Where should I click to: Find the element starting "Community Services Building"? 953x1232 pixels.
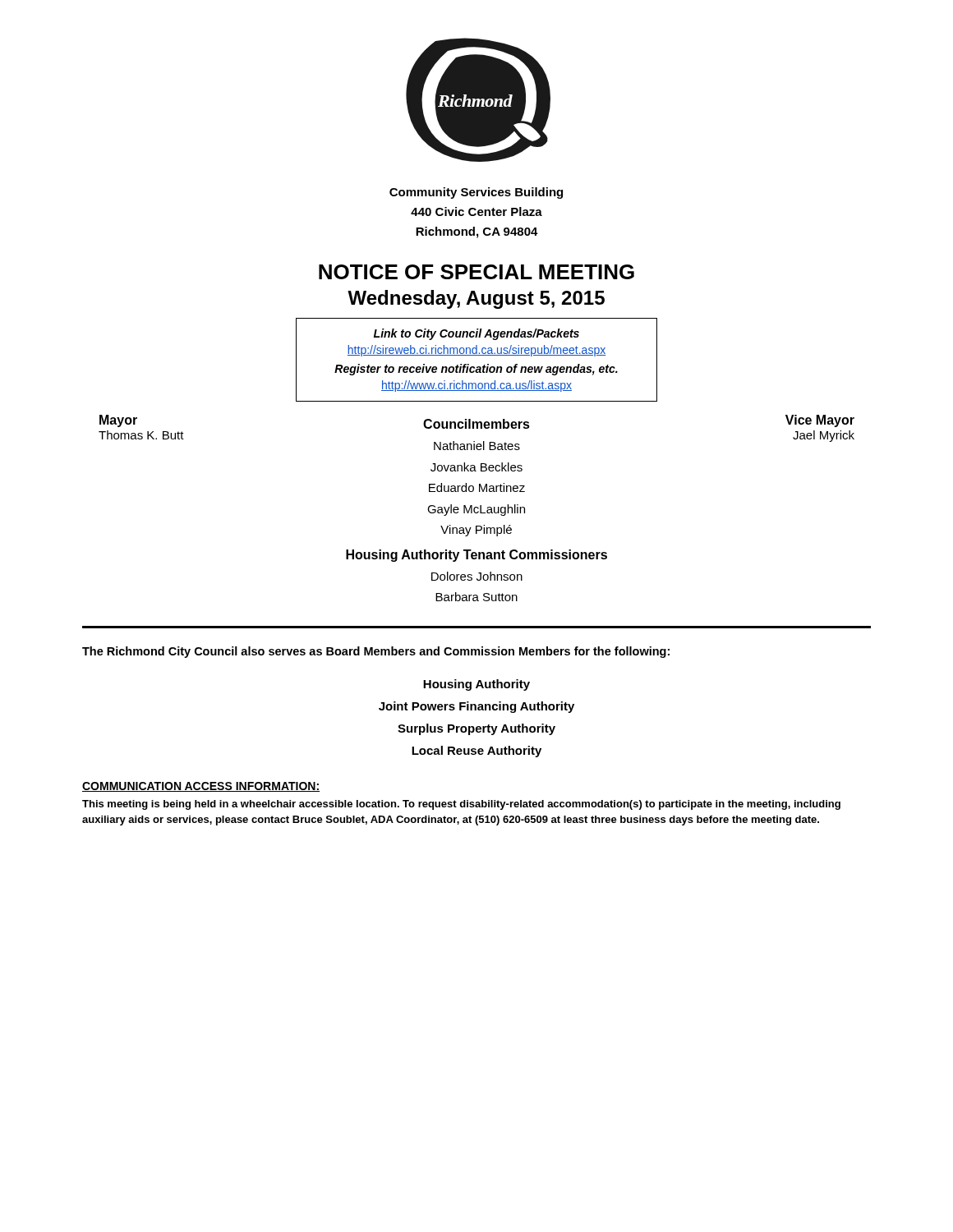click(476, 211)
